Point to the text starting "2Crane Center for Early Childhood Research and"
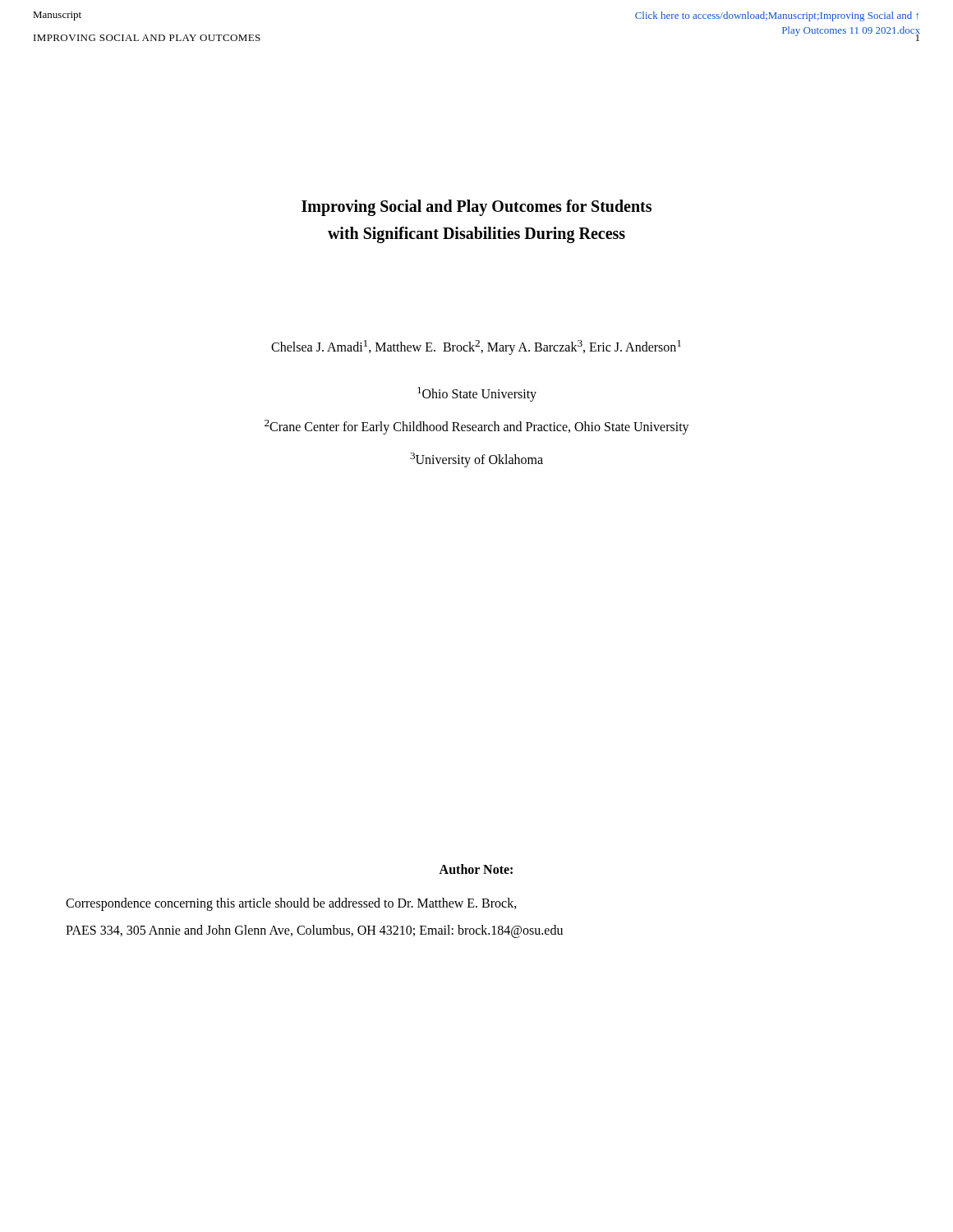Screen dimensions: 1232x953 pos(476,425)
